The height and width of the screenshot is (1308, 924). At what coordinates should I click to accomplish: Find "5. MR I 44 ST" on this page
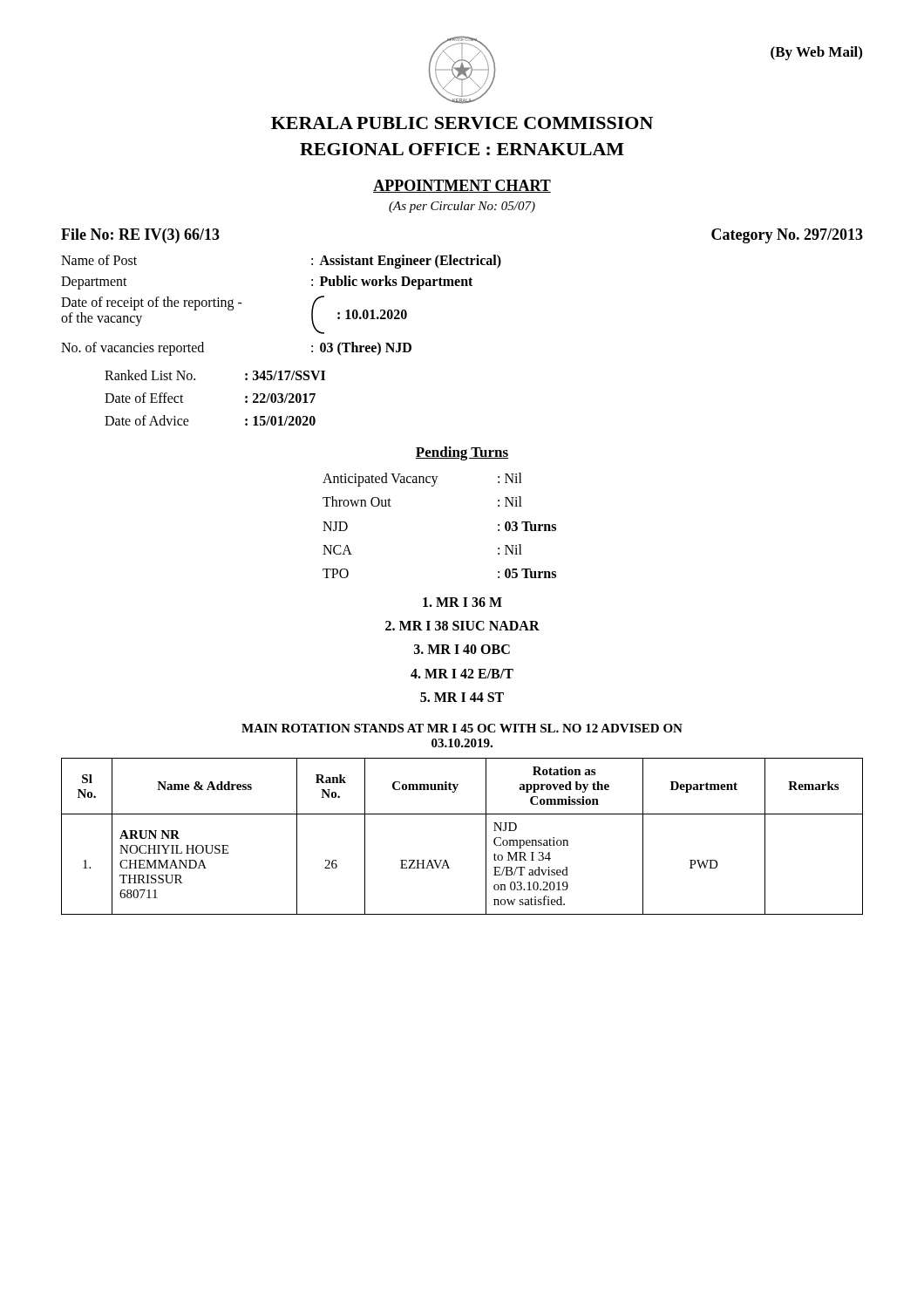pos(462,697)
